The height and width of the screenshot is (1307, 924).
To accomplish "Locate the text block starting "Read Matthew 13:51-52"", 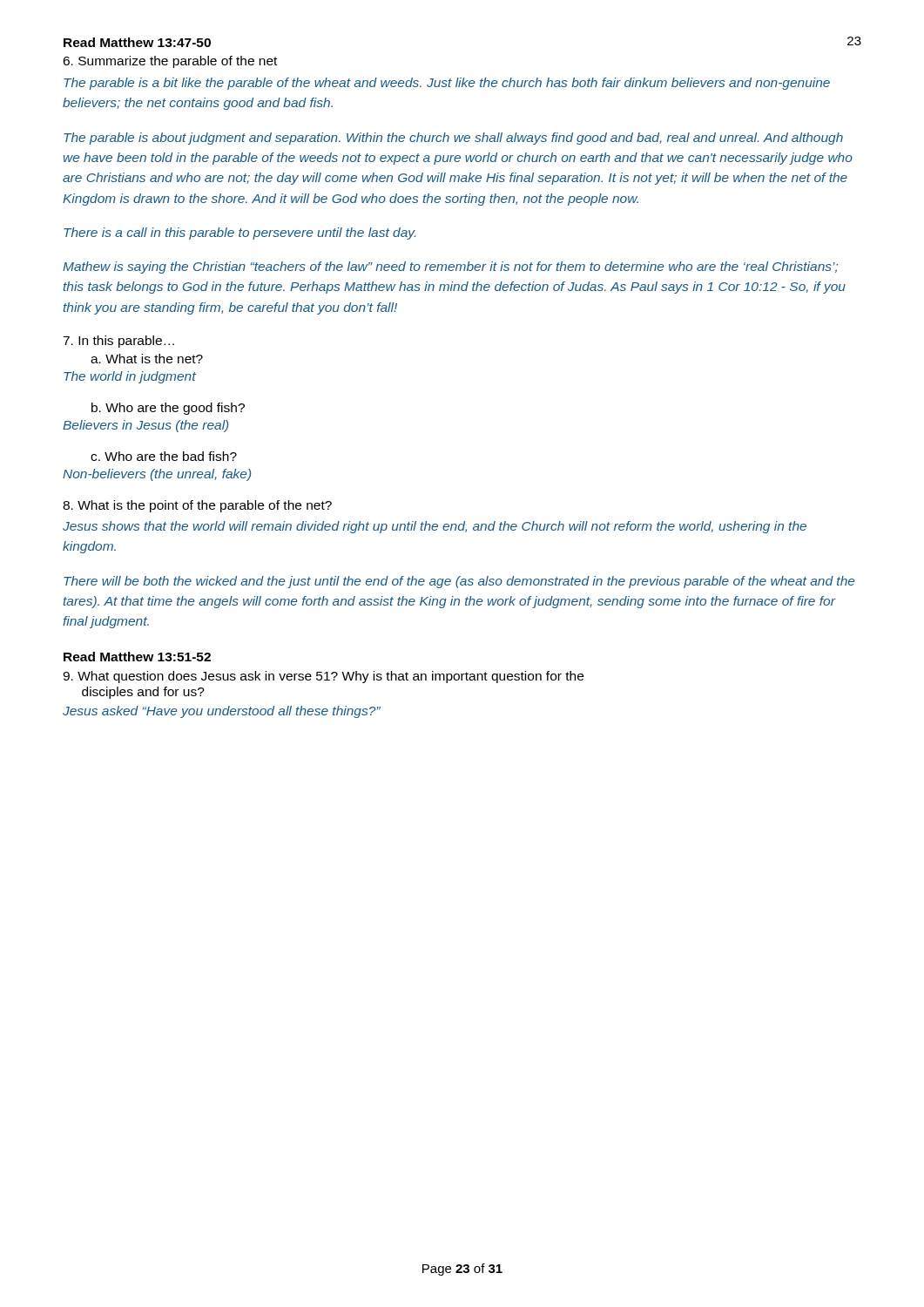I will point(137,656).
